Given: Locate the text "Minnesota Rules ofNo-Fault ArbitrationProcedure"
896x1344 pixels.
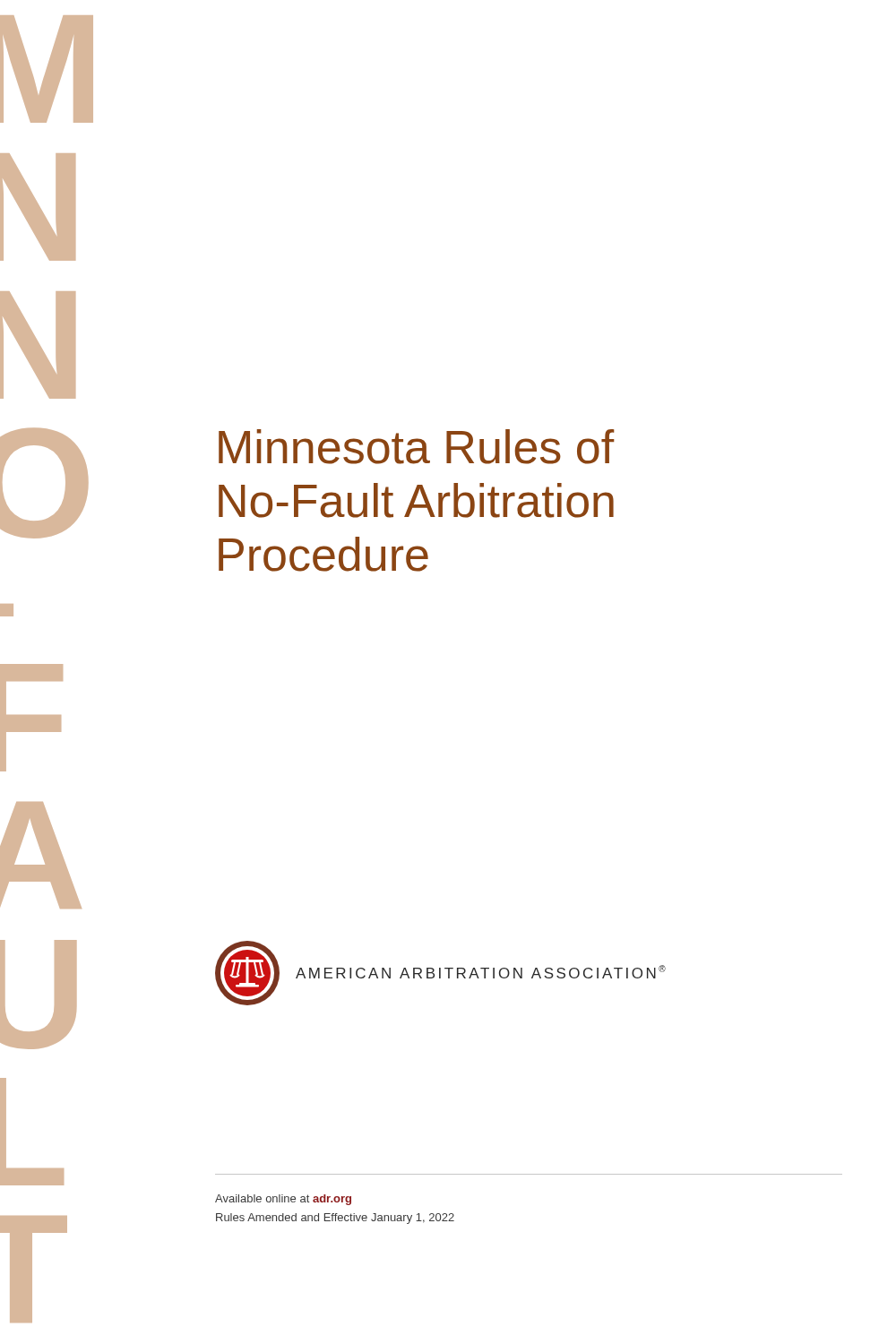Looking at the screenshot, I should 520,501.
